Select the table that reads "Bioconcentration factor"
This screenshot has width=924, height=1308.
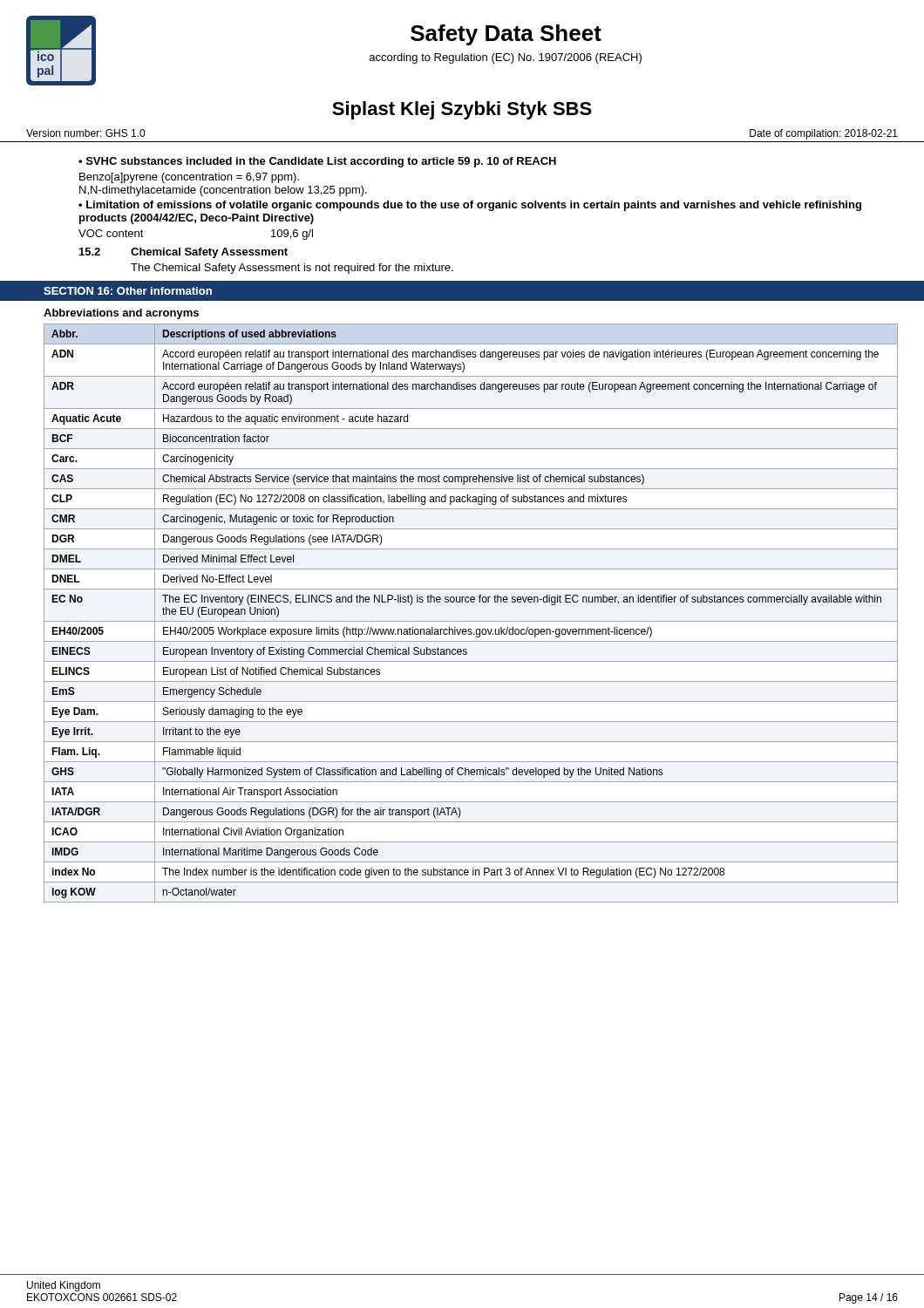(471, 613)
